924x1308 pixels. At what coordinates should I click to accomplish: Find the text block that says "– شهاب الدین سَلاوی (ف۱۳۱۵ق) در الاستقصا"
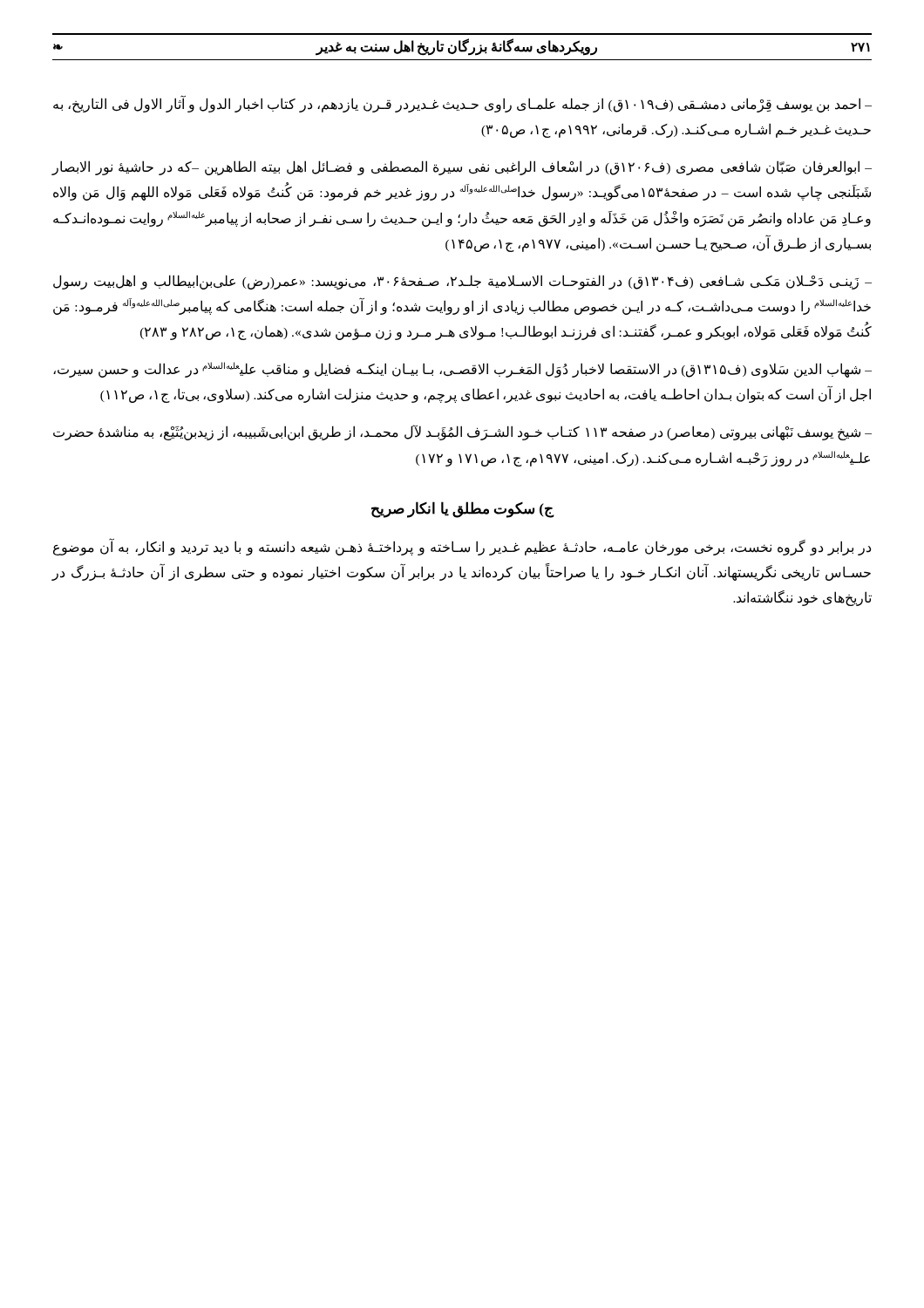pyautogui.click(x=462, y=382)
